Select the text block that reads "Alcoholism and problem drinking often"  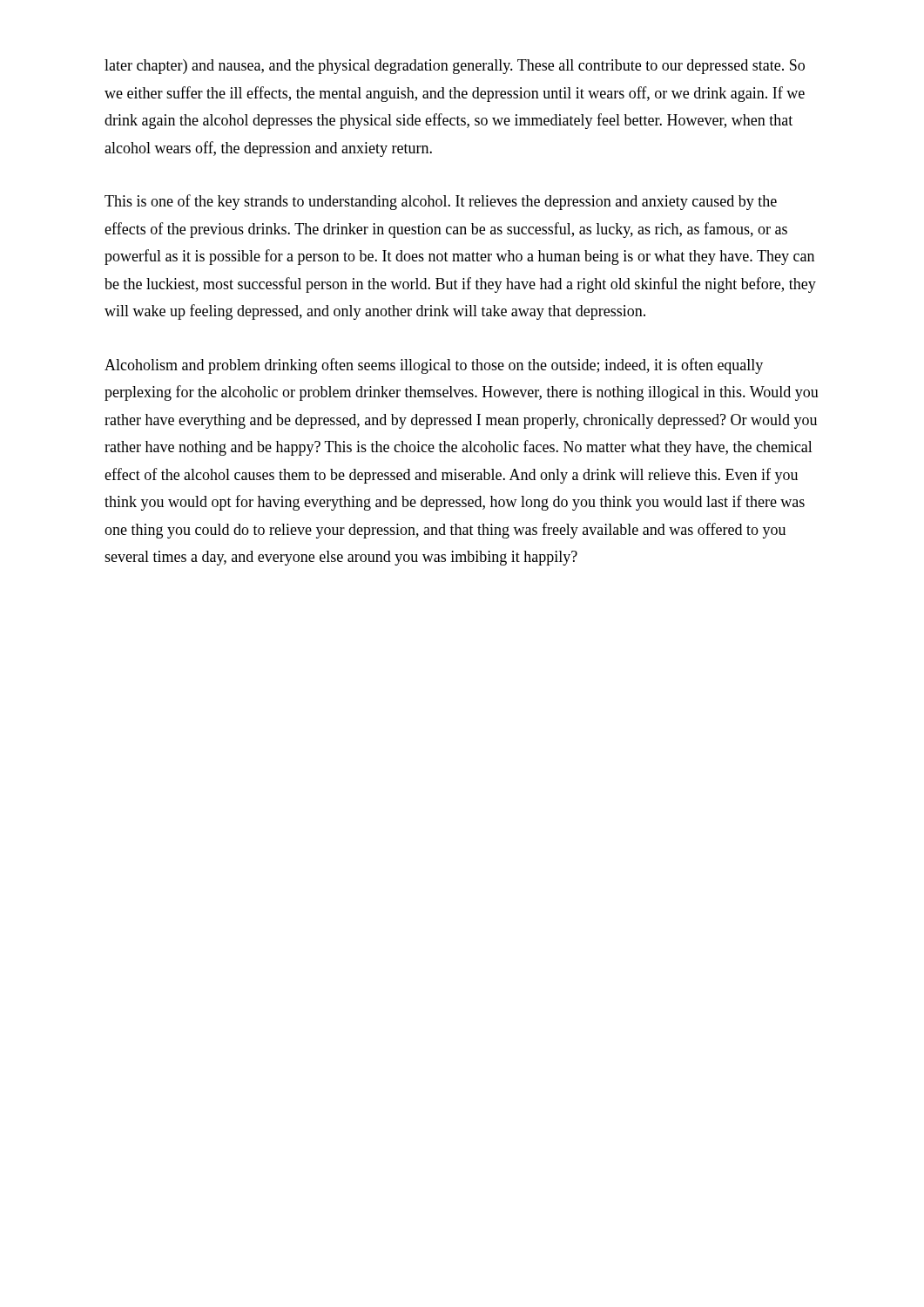click(x=461, y=461)
